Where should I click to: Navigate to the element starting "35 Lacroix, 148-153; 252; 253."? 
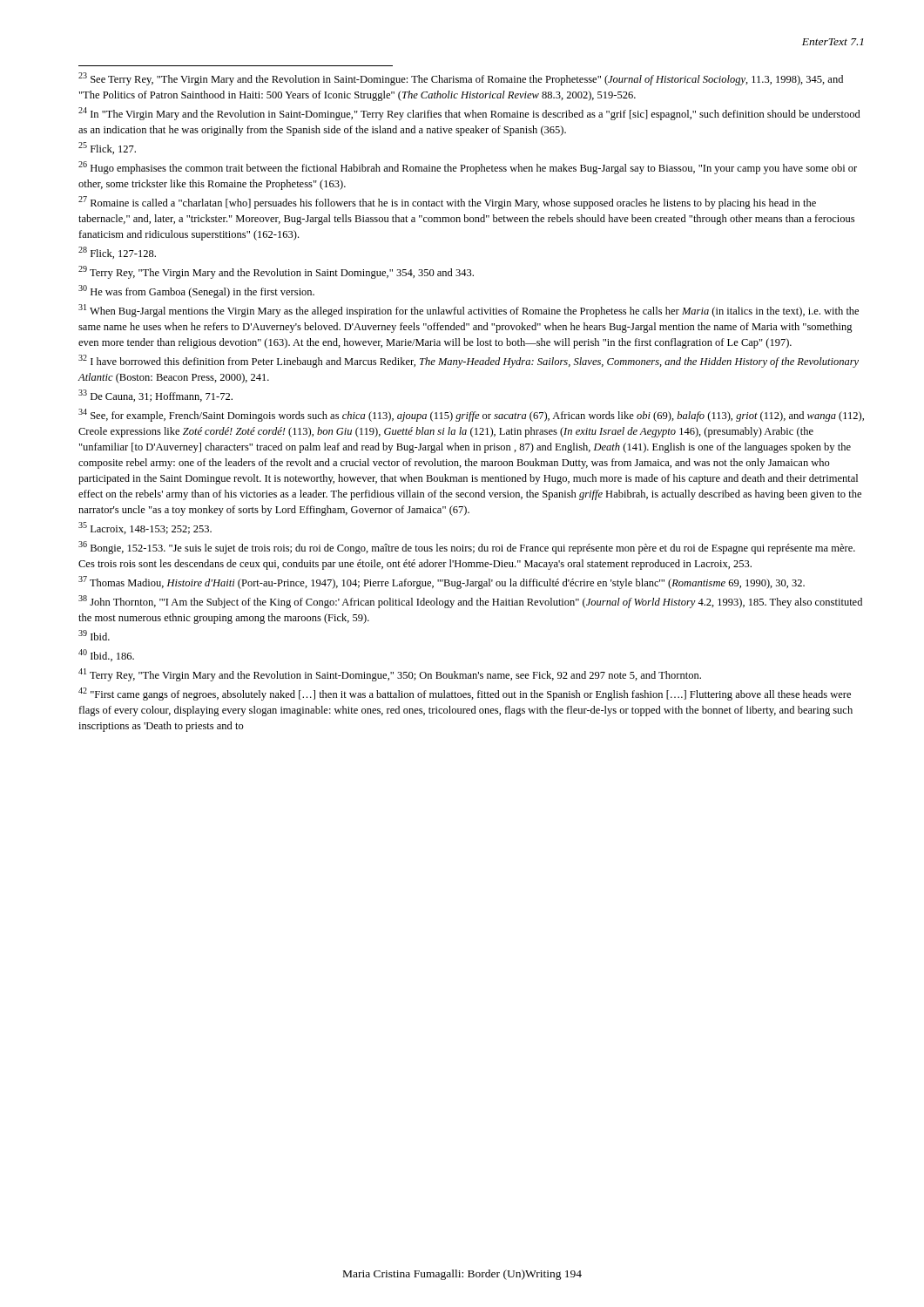click(145, 528)
